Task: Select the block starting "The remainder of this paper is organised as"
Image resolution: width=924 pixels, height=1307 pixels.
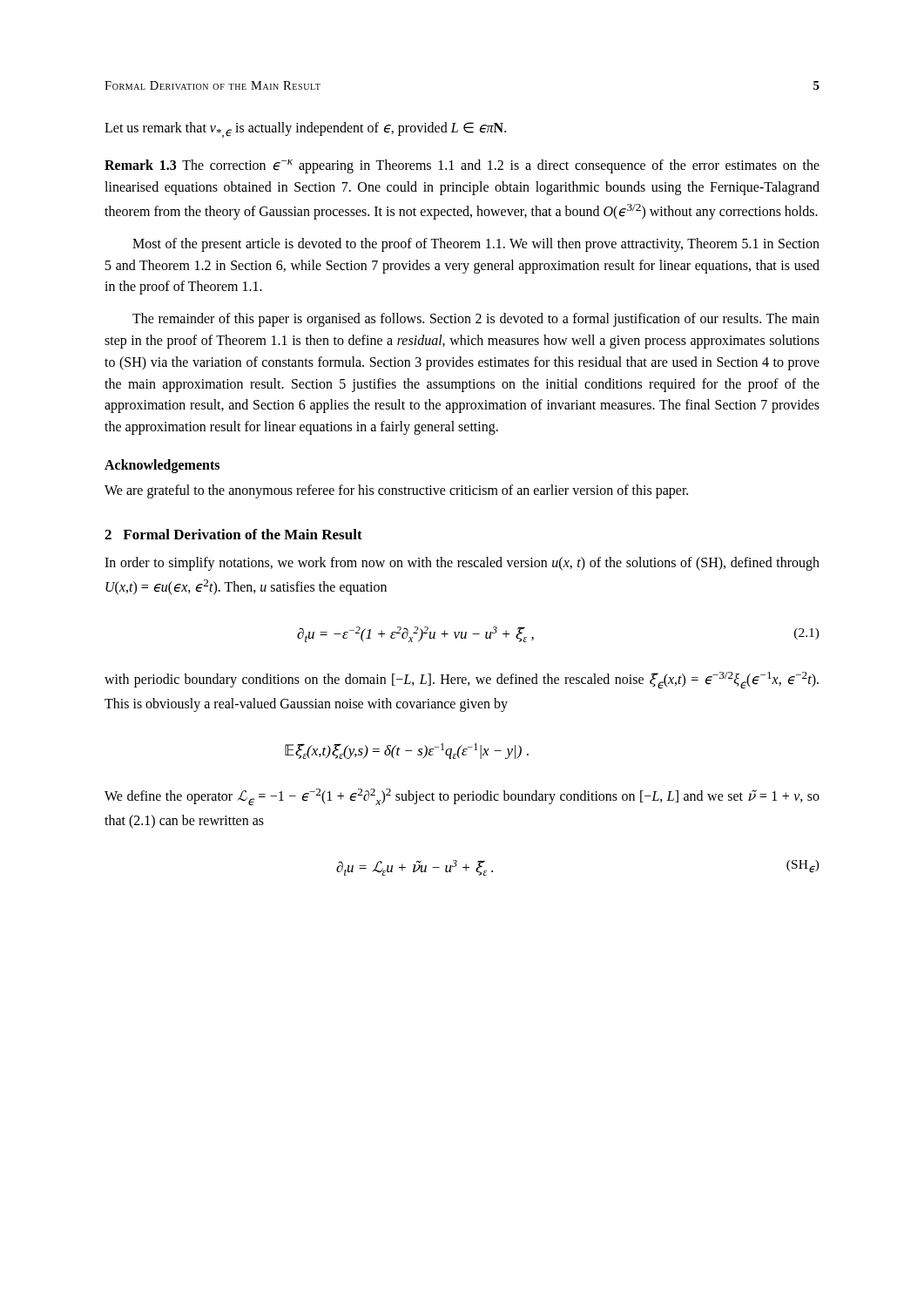Action: [x=462, y=374]
